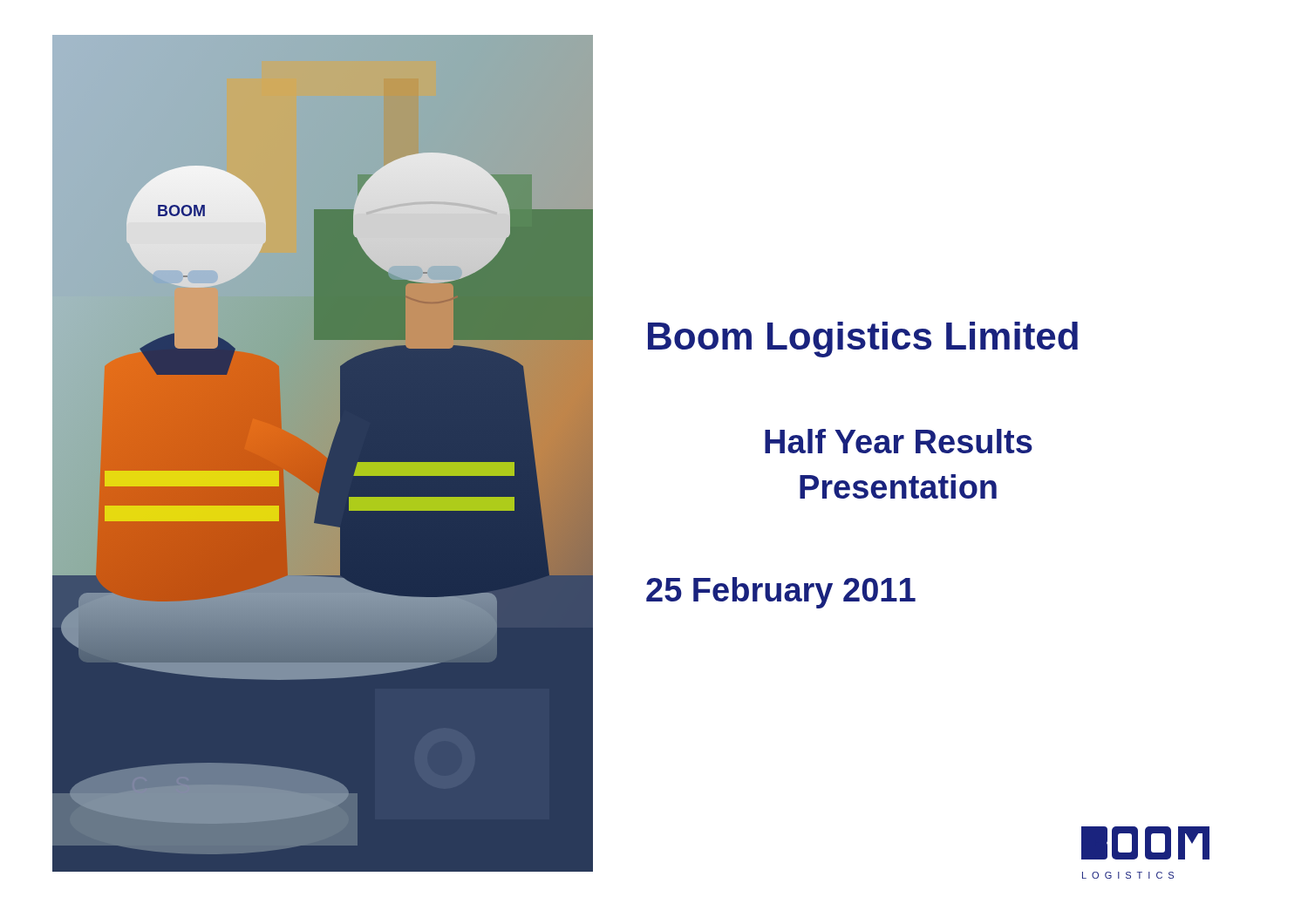
Task: Click on the text starting "25 February 2011"
Action: [781, 590]
